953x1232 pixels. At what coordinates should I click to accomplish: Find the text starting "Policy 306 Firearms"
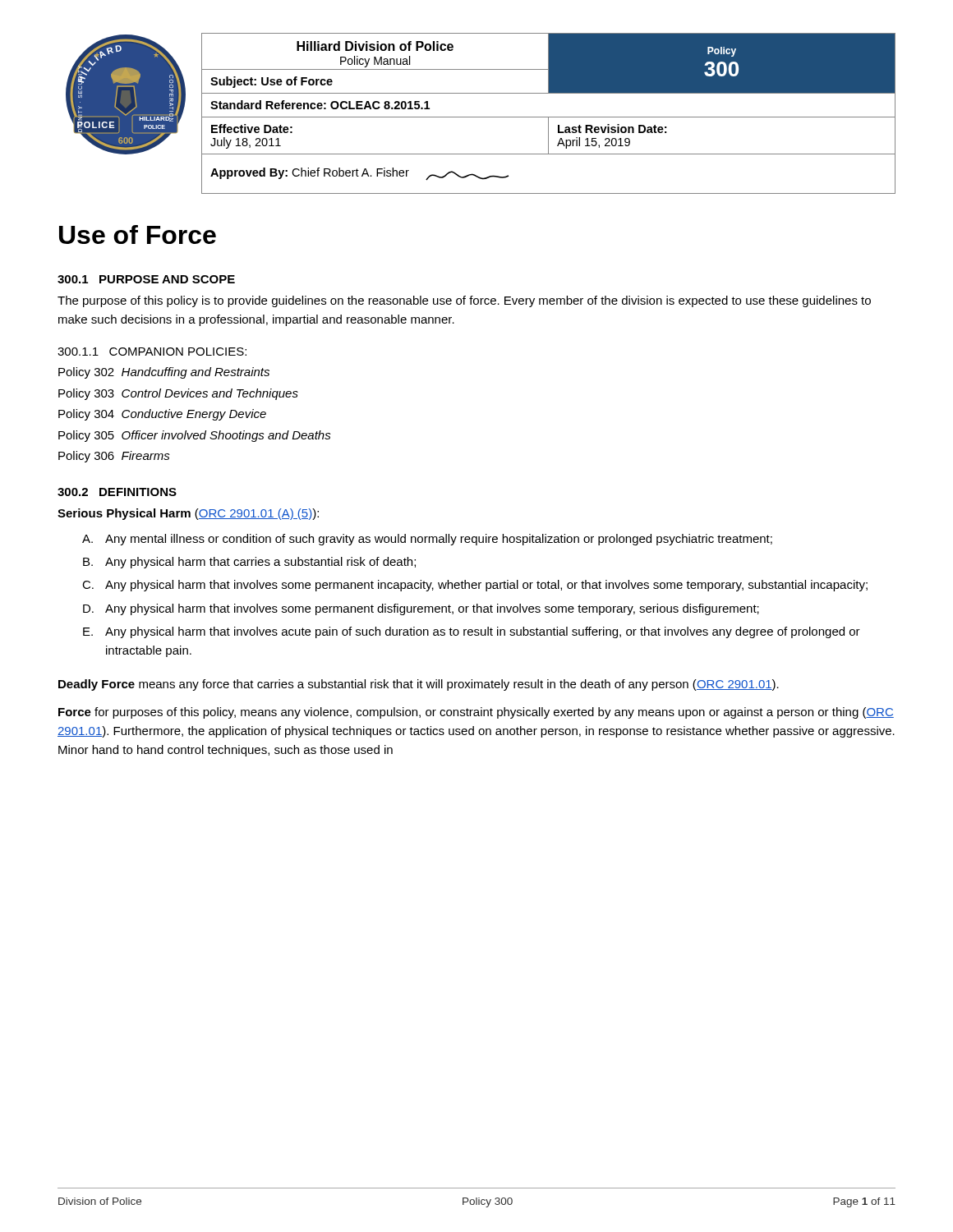(114, 455)
